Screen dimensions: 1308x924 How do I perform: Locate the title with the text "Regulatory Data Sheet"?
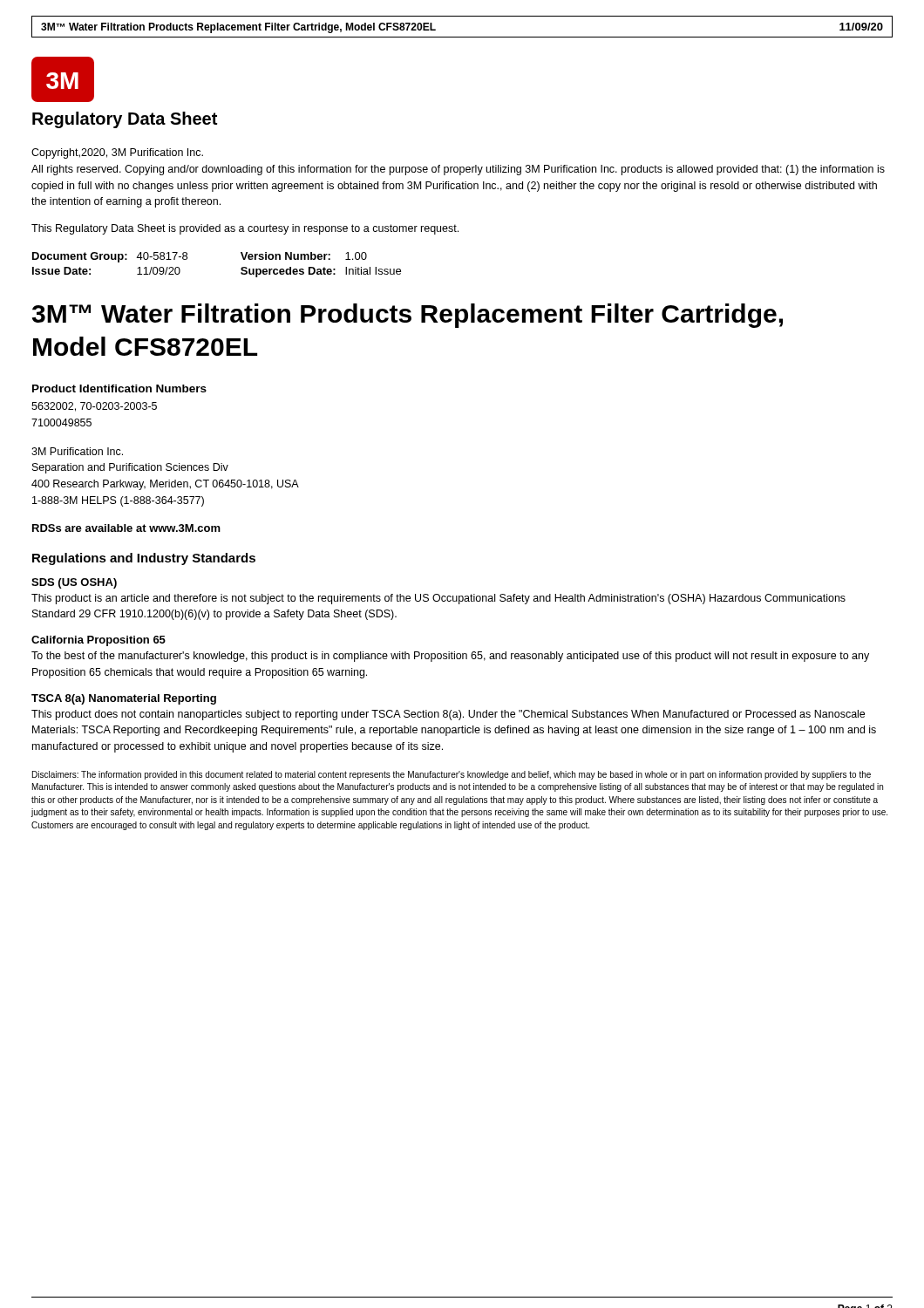click(x=124, y=119)
